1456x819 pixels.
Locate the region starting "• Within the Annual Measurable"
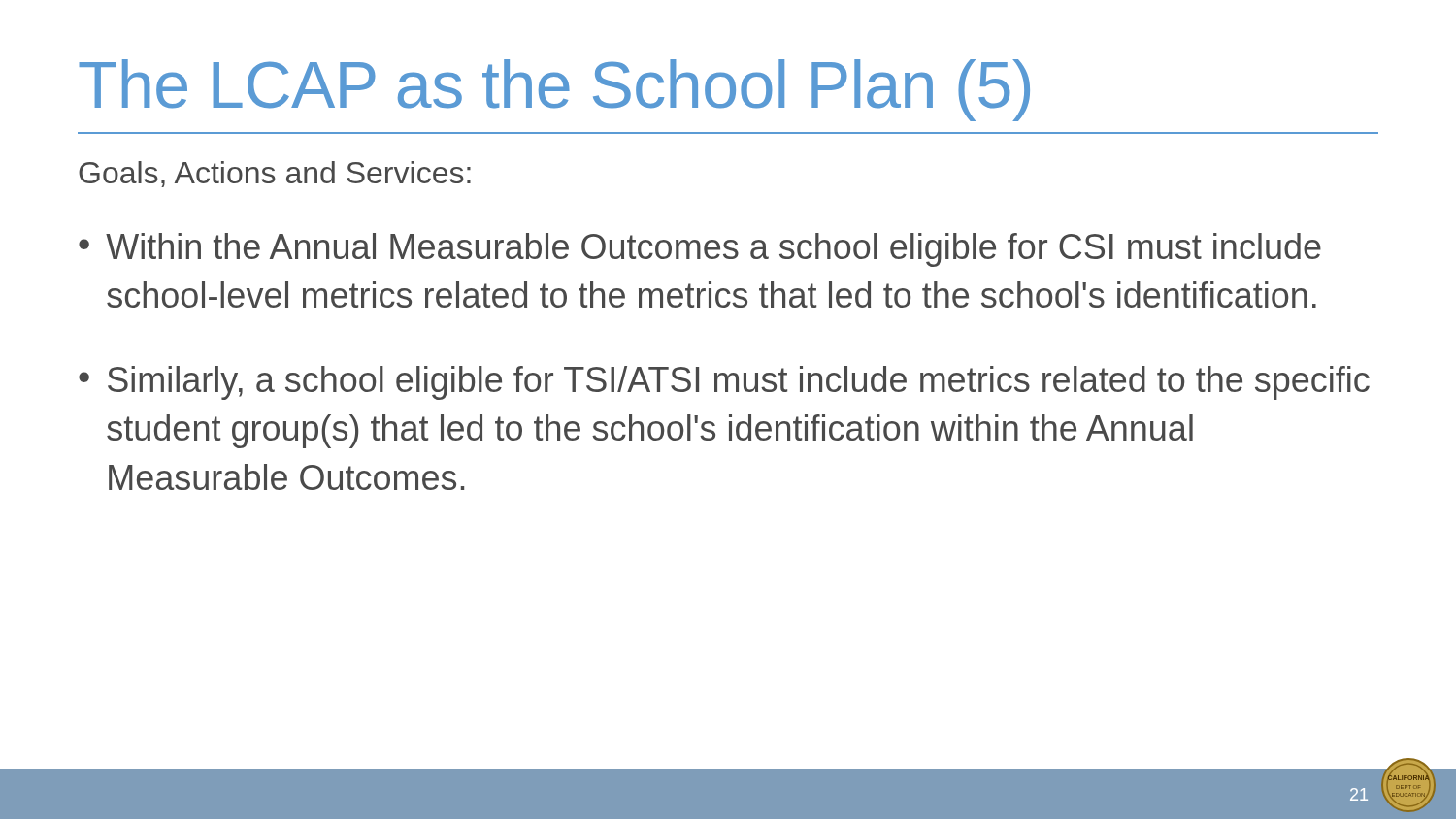pos(728,272)
